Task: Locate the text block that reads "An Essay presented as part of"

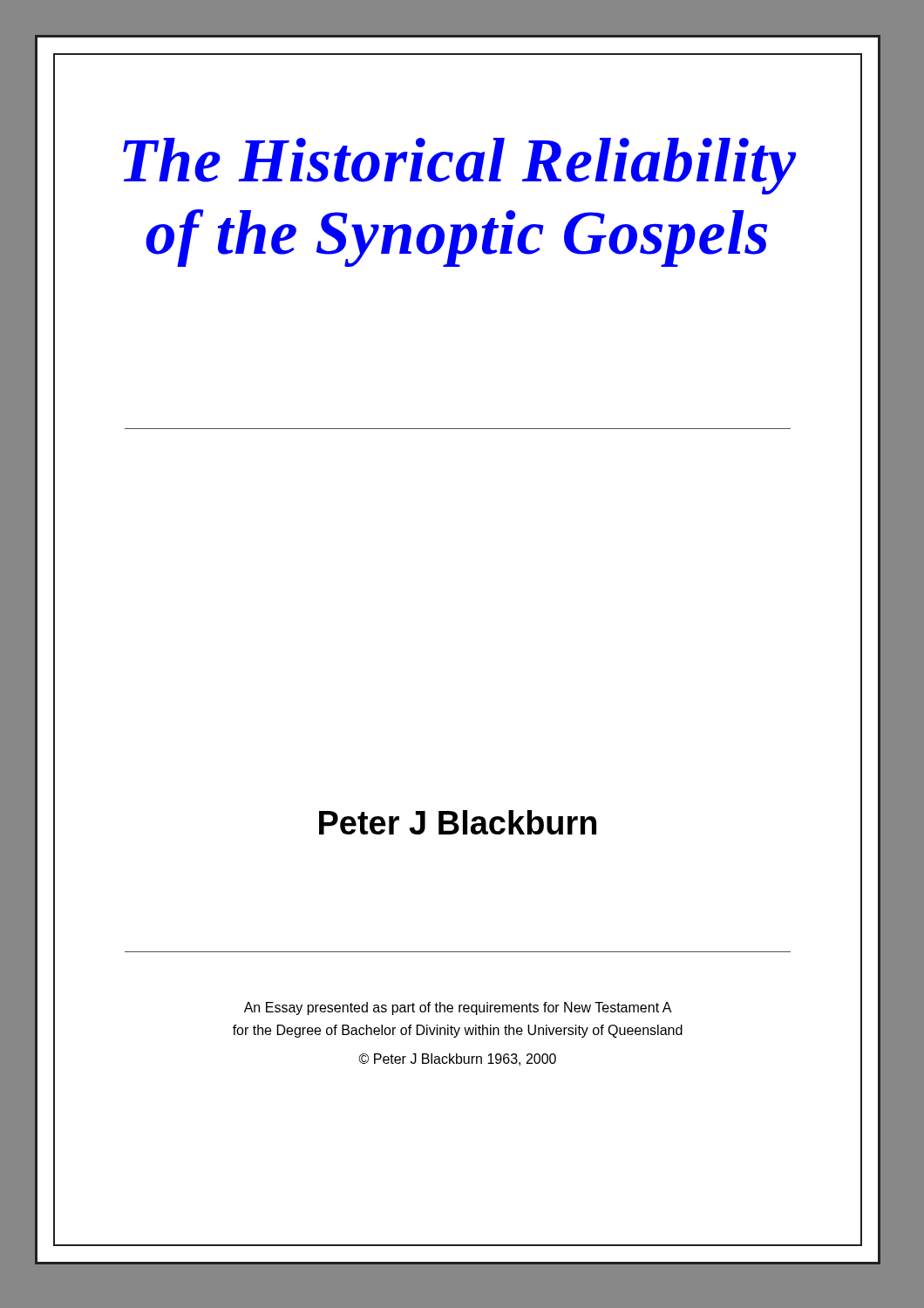Action: 458,1032
